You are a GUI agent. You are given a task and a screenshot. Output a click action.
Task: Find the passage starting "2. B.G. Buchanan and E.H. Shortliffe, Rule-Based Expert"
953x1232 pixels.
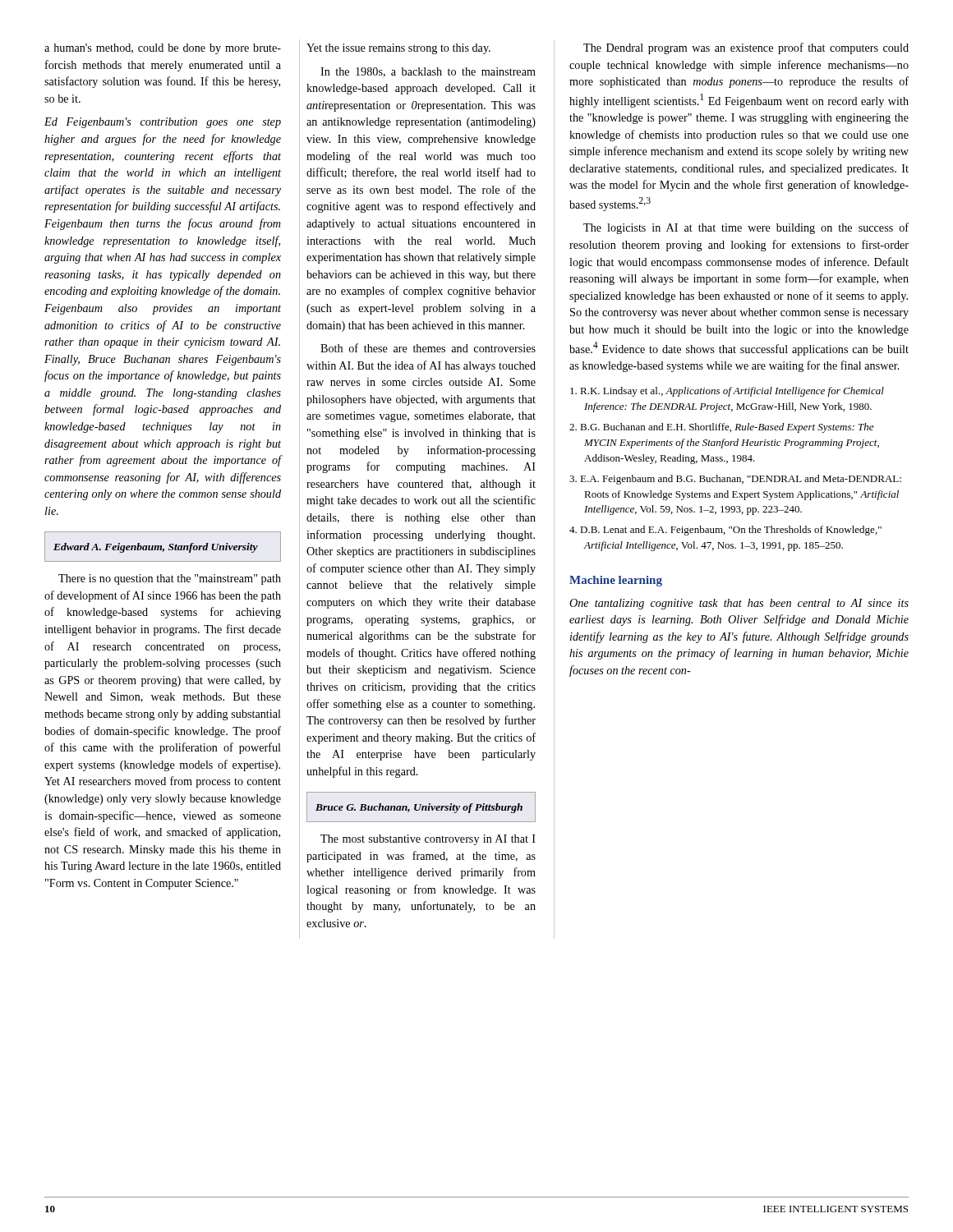pyautogui.click(x=739, y=443)
